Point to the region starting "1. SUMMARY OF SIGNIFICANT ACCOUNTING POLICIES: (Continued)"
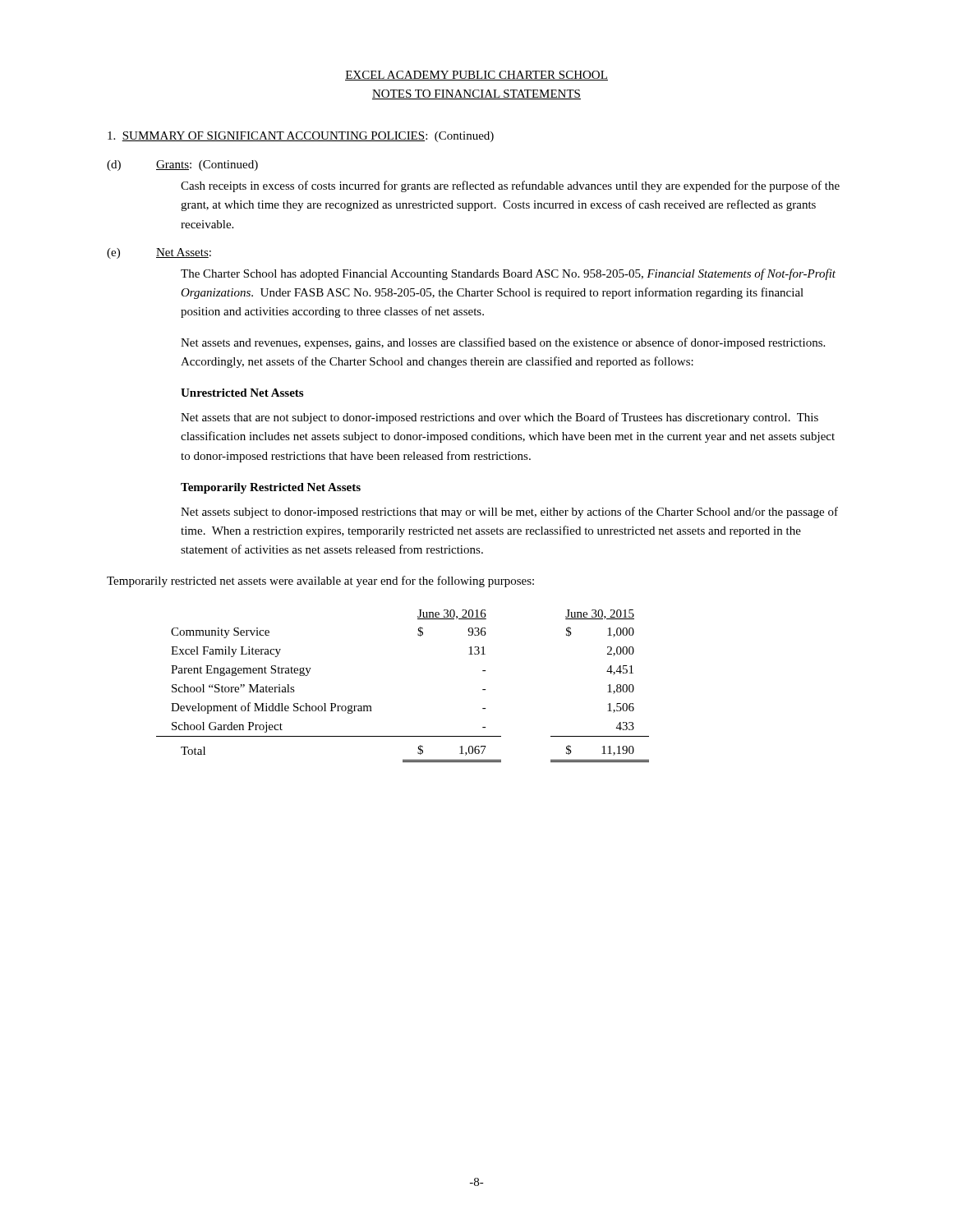 point(300,136)
